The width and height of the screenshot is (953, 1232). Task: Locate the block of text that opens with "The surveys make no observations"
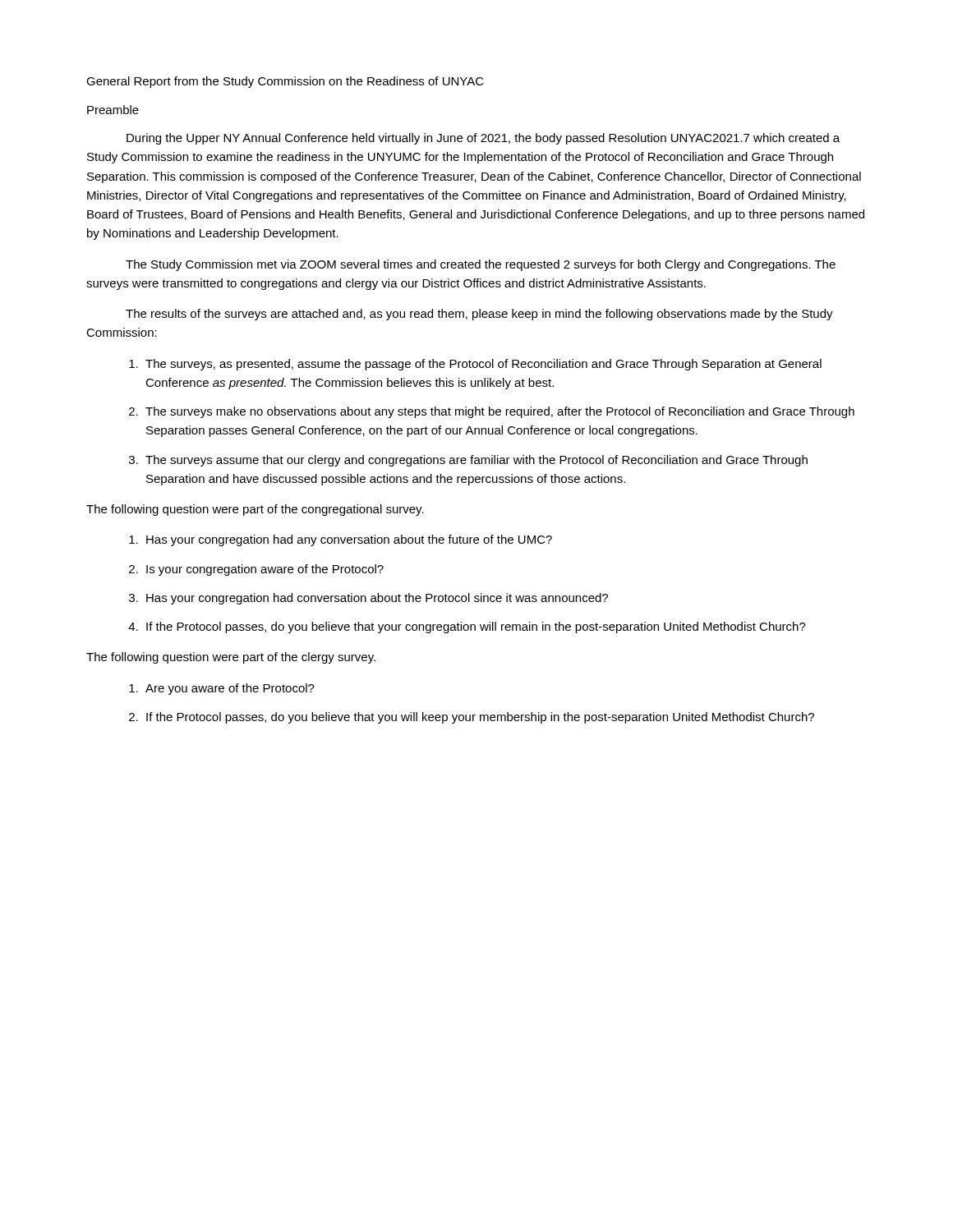(x=500, y=421)
